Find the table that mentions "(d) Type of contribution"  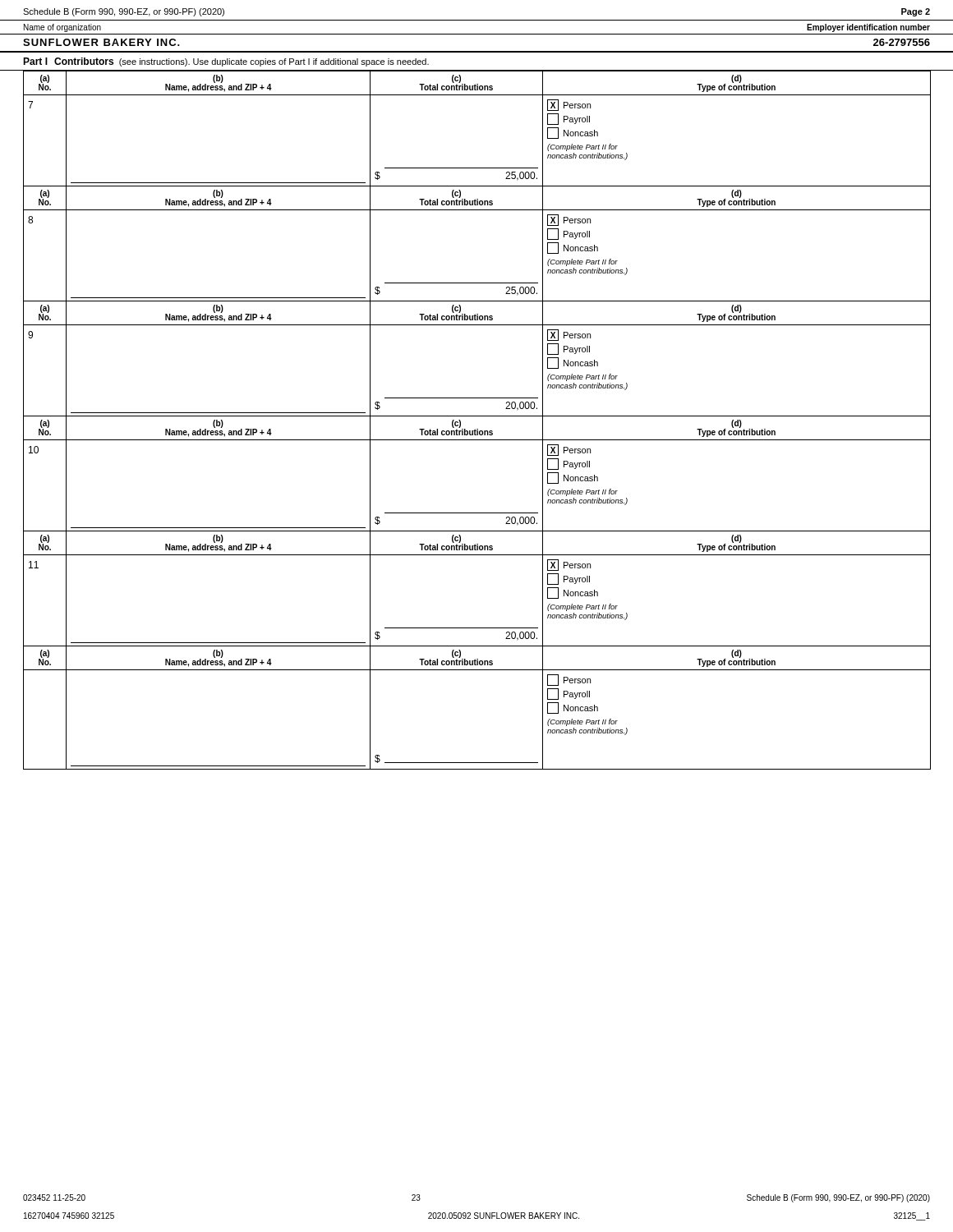click(x=476, y=420)
